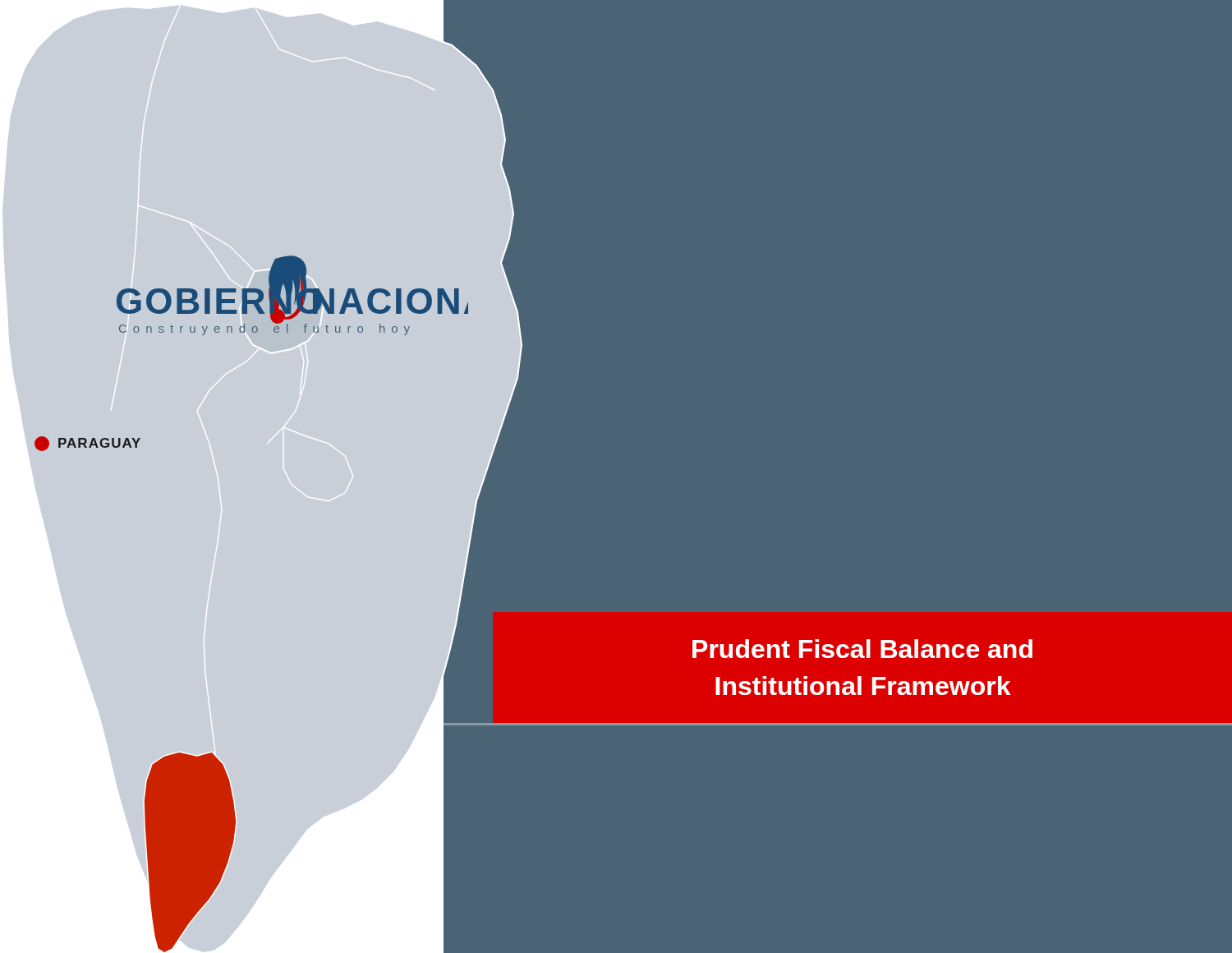Select the logo
Viewport: 1232px width, 953px height.
[x=292, y=301]
